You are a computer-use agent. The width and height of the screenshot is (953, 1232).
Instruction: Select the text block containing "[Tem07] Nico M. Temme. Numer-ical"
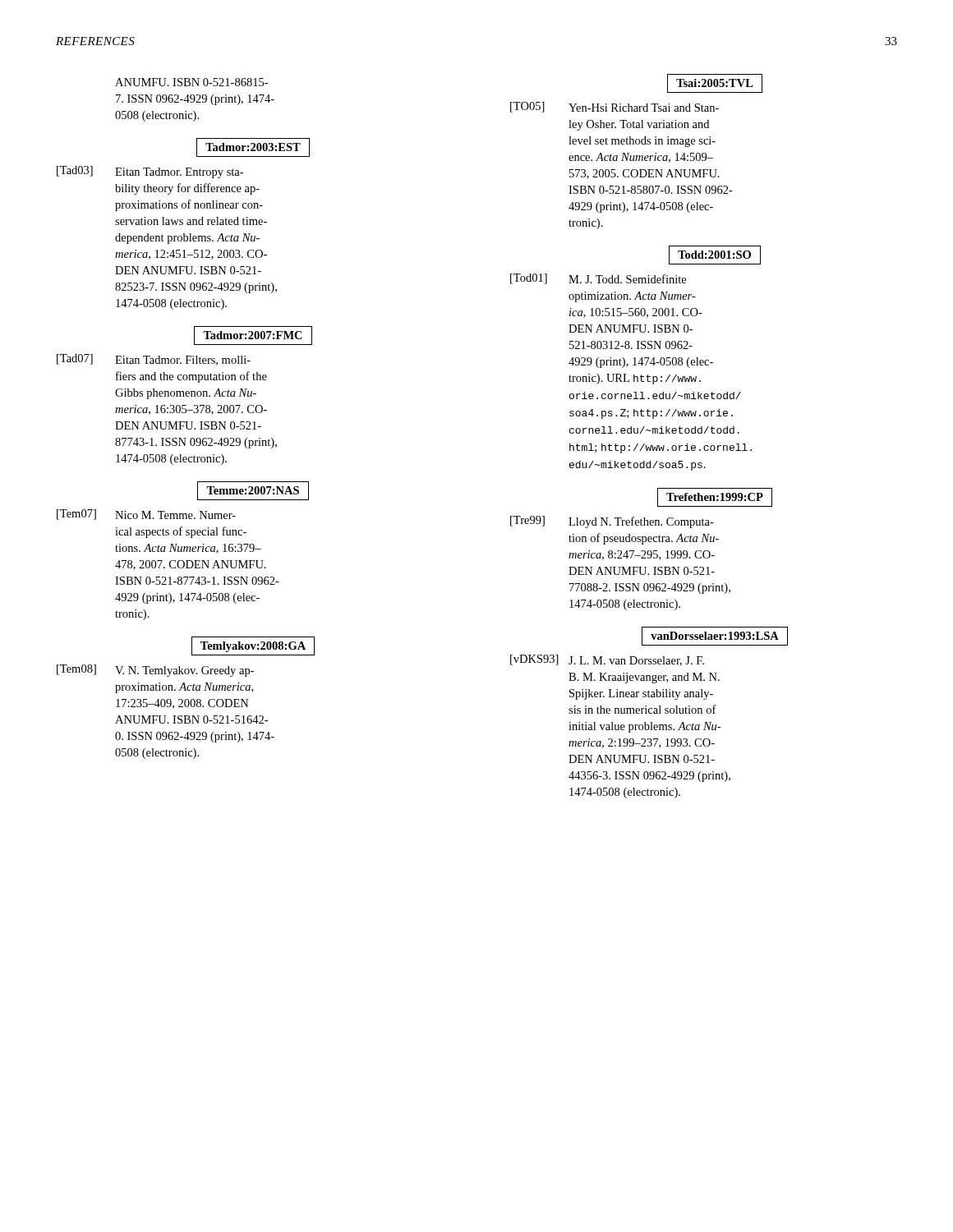click(253, 564)
